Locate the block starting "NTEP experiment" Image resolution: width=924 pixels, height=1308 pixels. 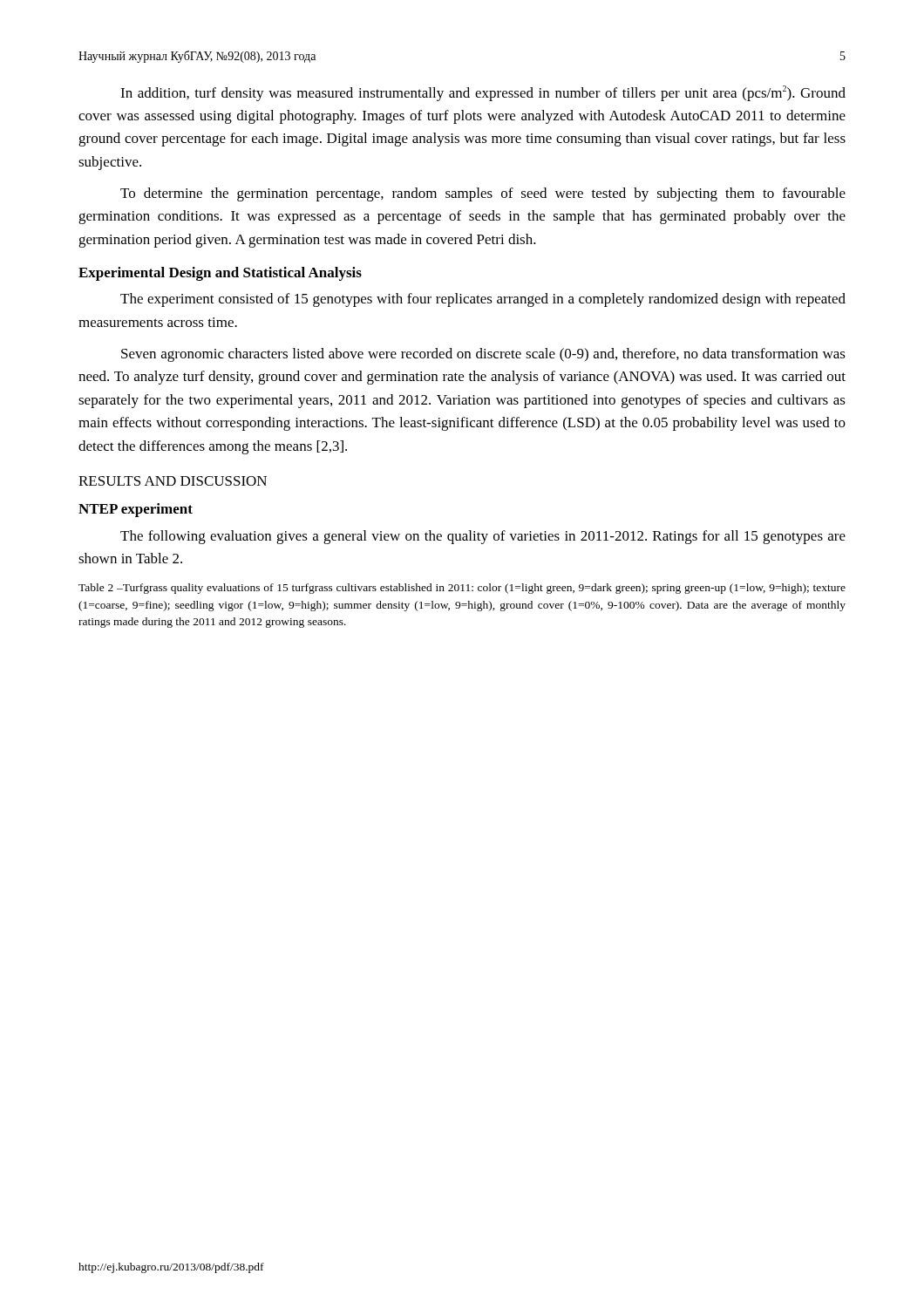click(x=135, y=509)
